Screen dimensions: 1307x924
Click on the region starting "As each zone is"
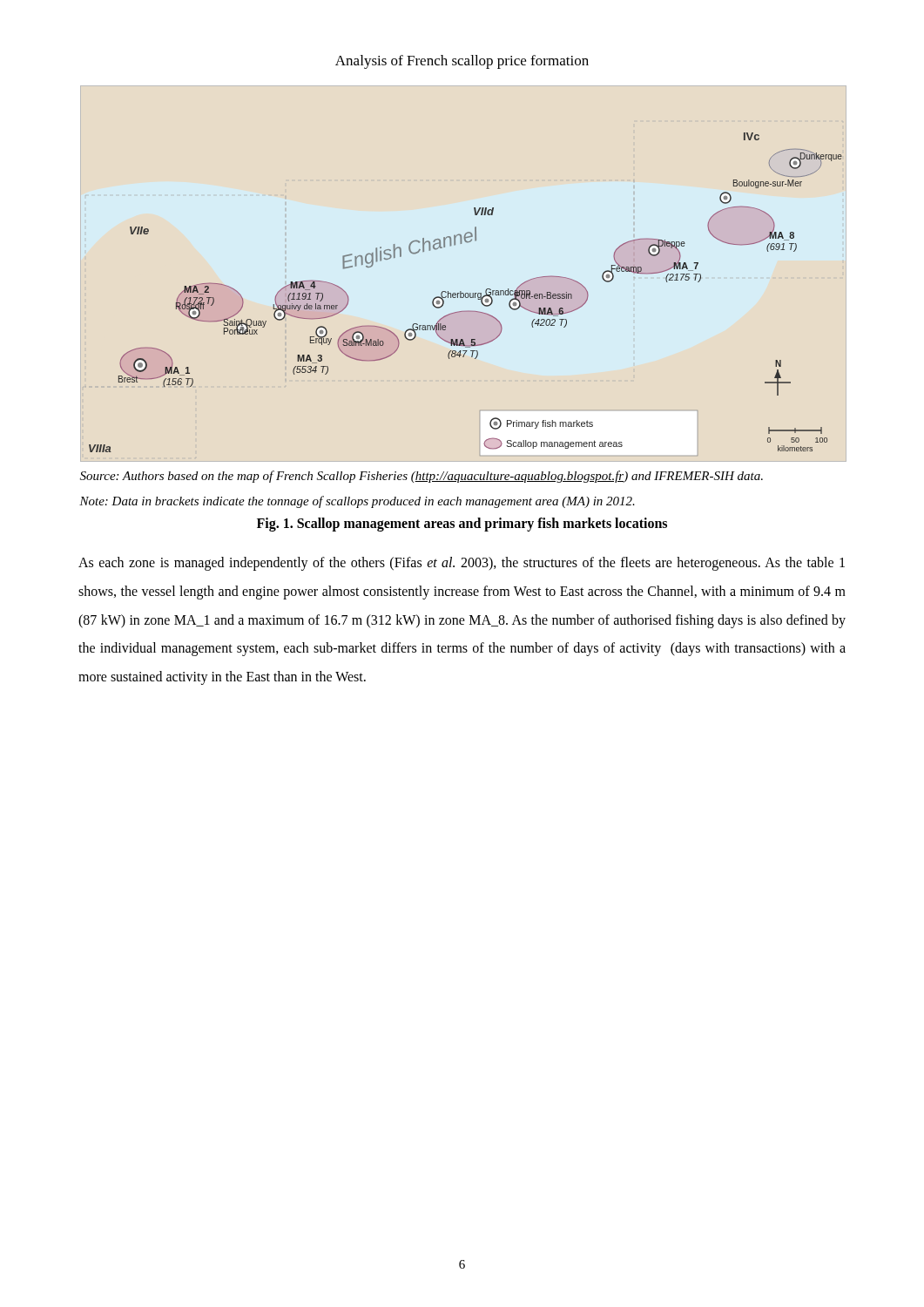pos(462,620)
